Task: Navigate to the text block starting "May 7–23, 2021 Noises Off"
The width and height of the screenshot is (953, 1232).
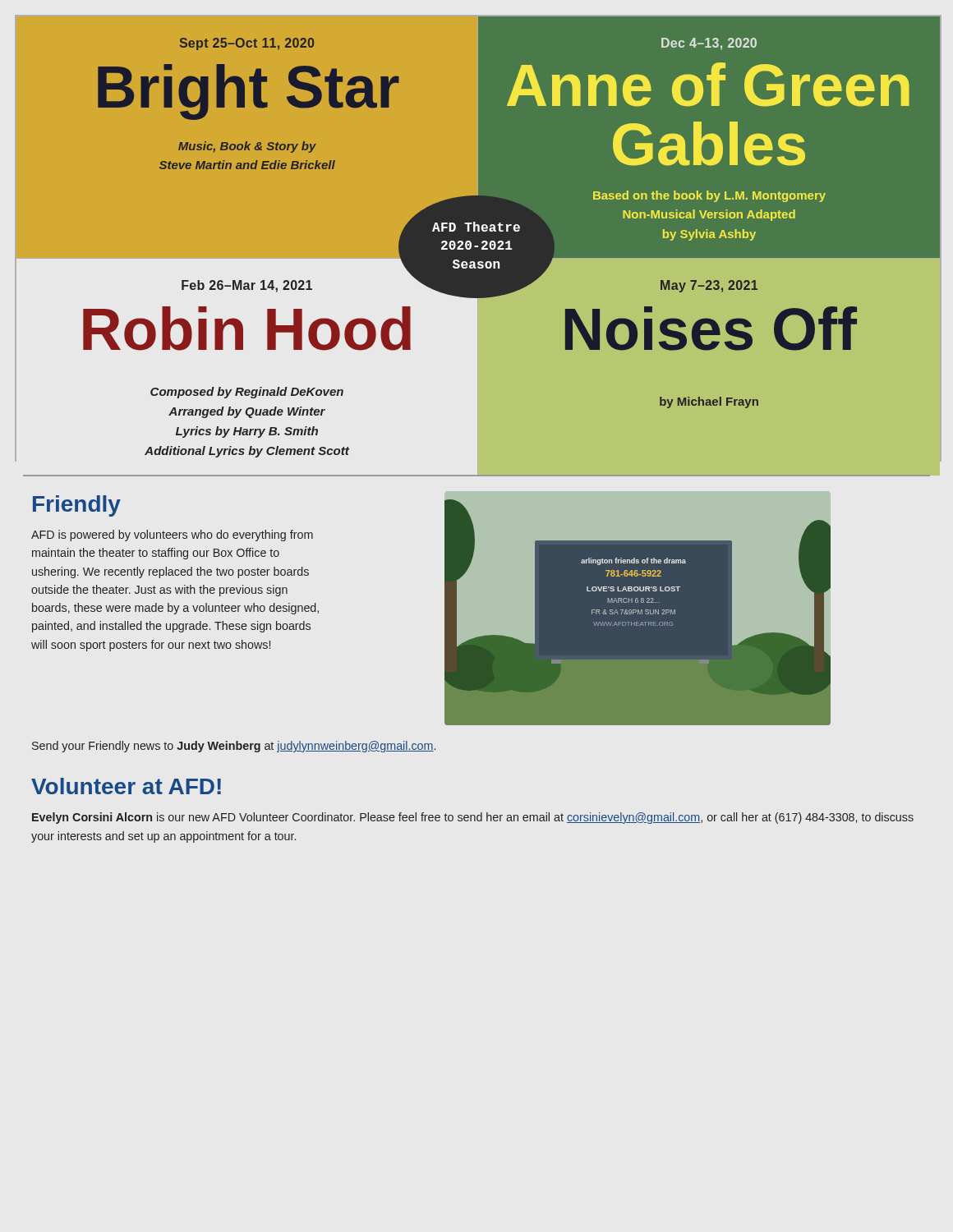Action: tap(709, 344)
